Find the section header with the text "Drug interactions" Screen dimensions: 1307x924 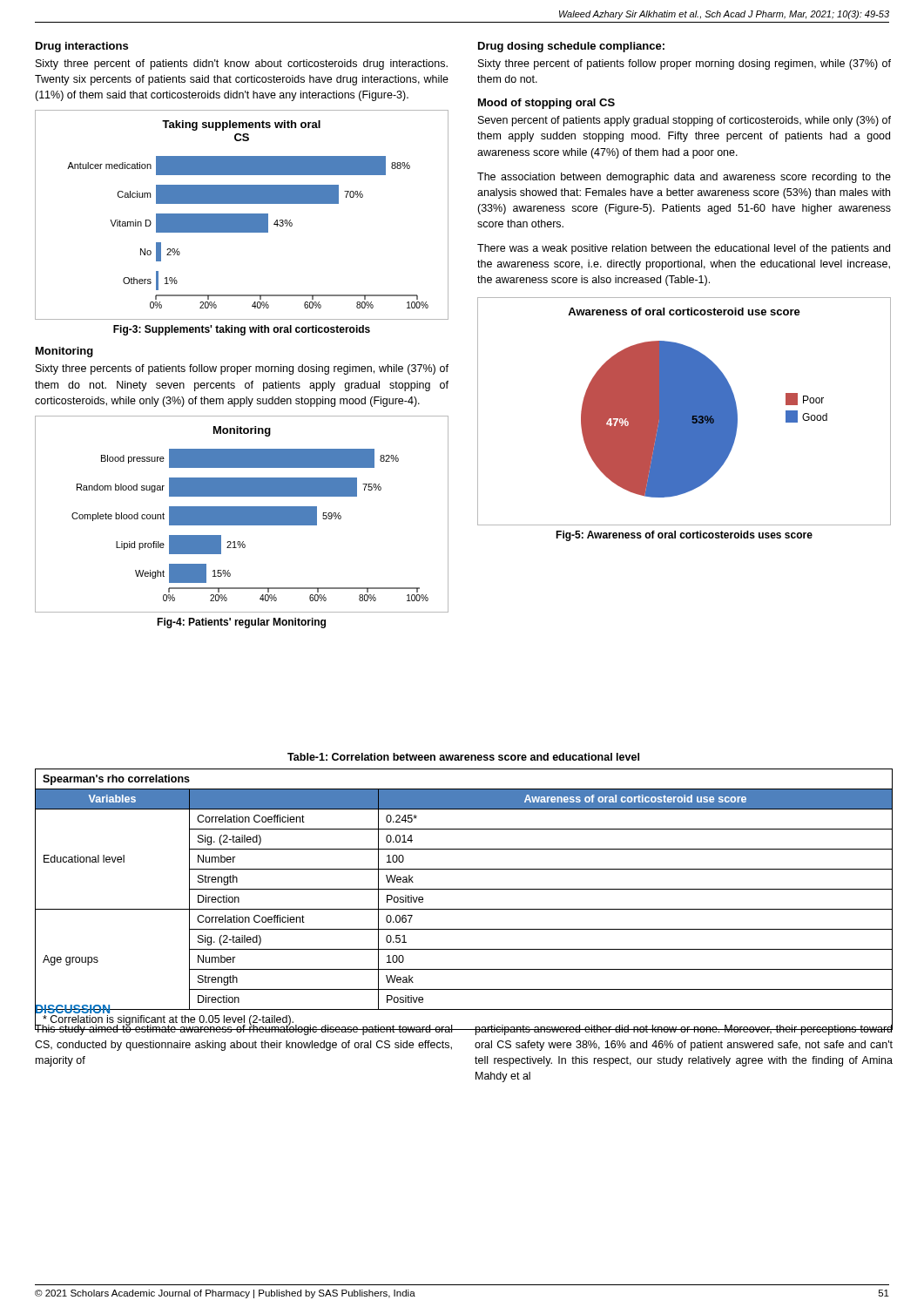tap(82, 46)
